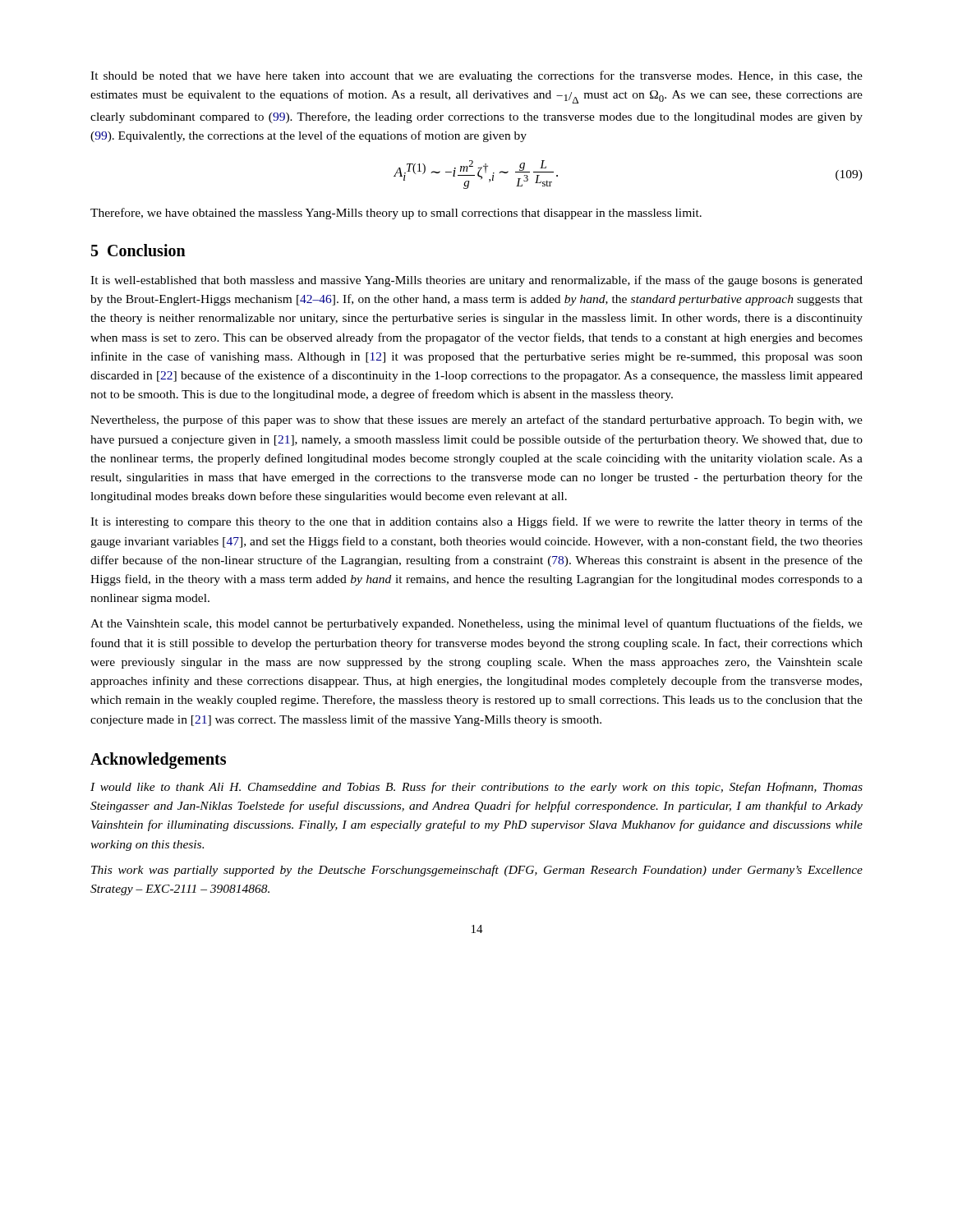
Task: Point to the block beginning "It should be noted that"
Action: click(x=476, y=105)
